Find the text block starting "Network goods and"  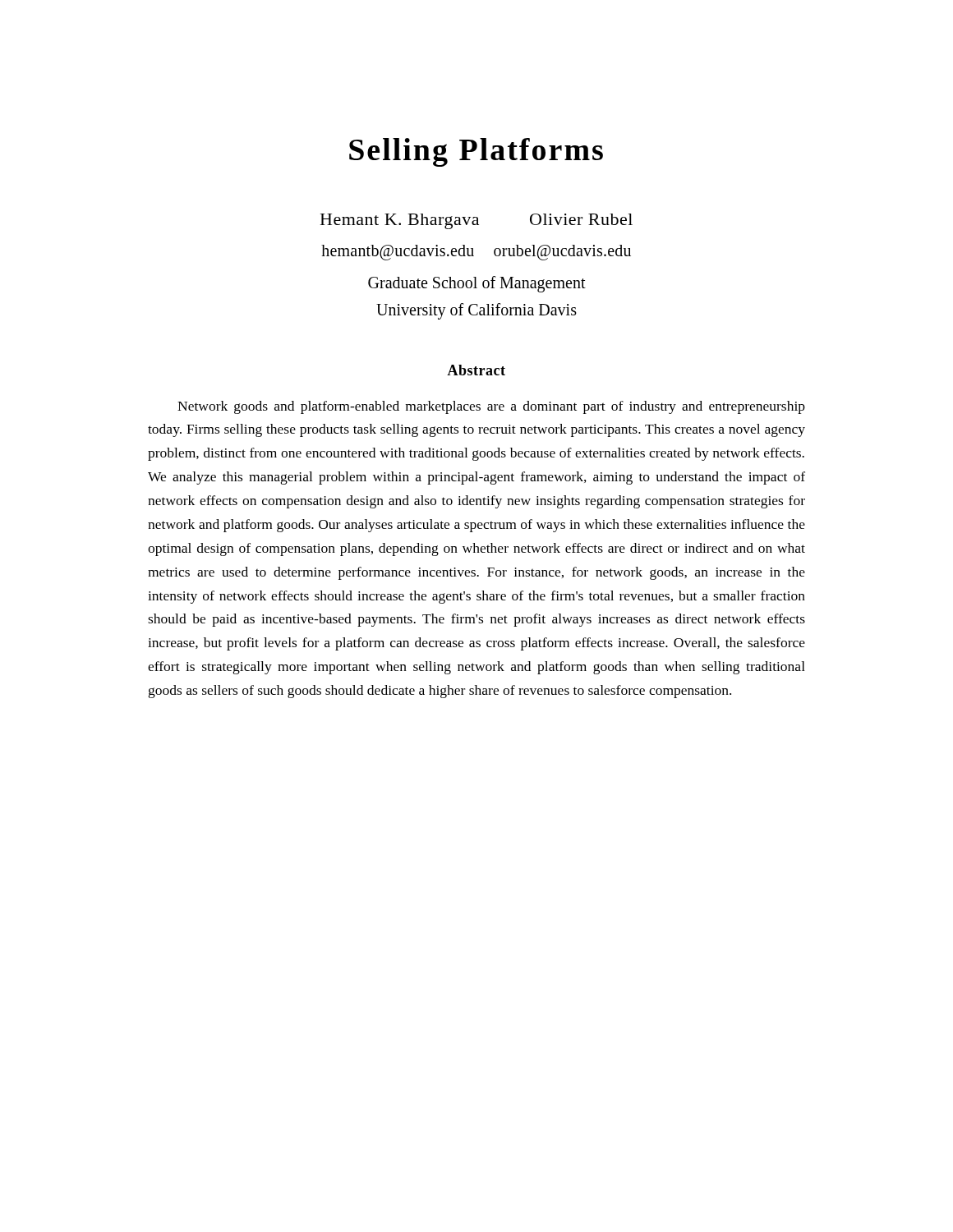476,548
